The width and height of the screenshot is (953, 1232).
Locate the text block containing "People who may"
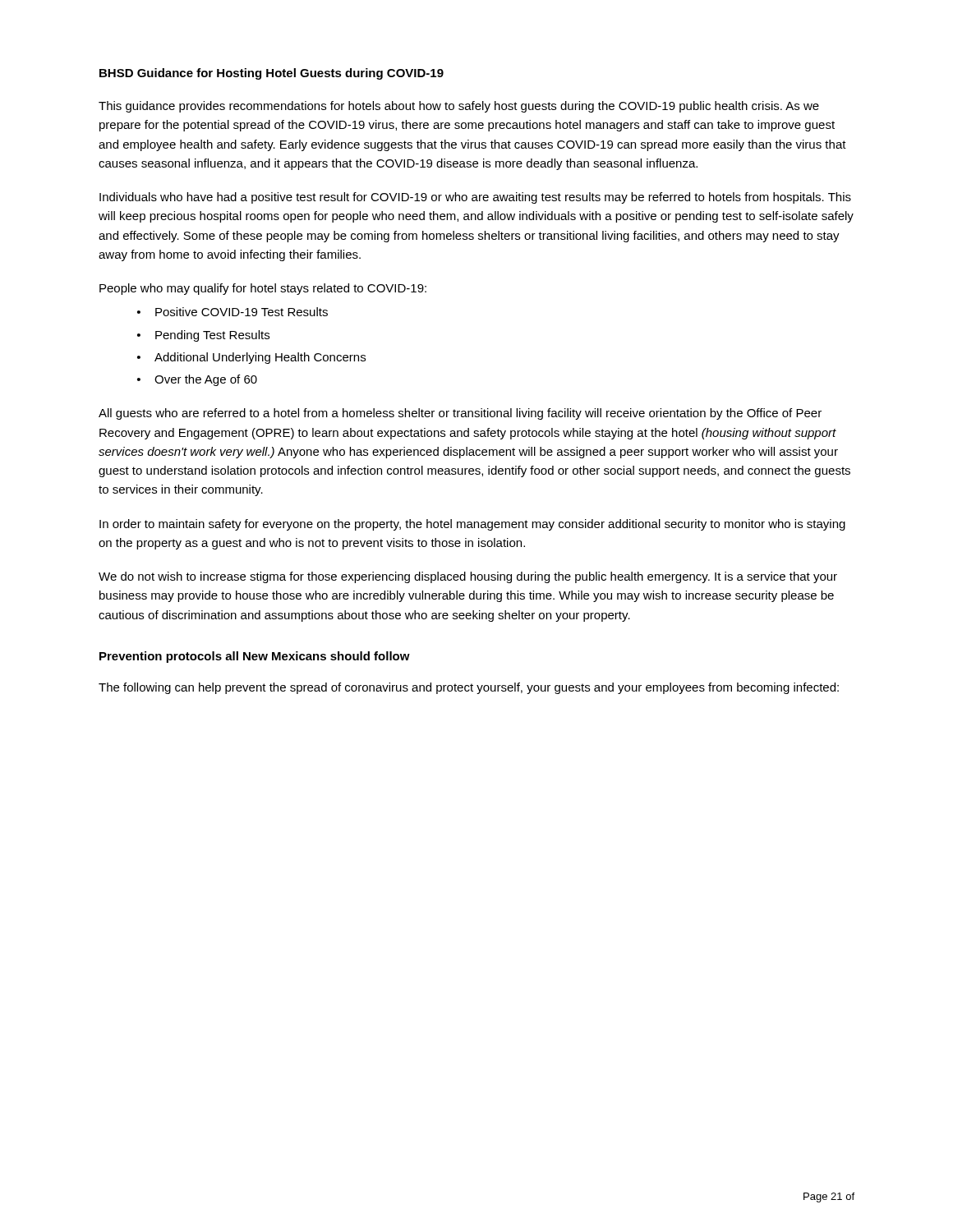pos(263,288)
